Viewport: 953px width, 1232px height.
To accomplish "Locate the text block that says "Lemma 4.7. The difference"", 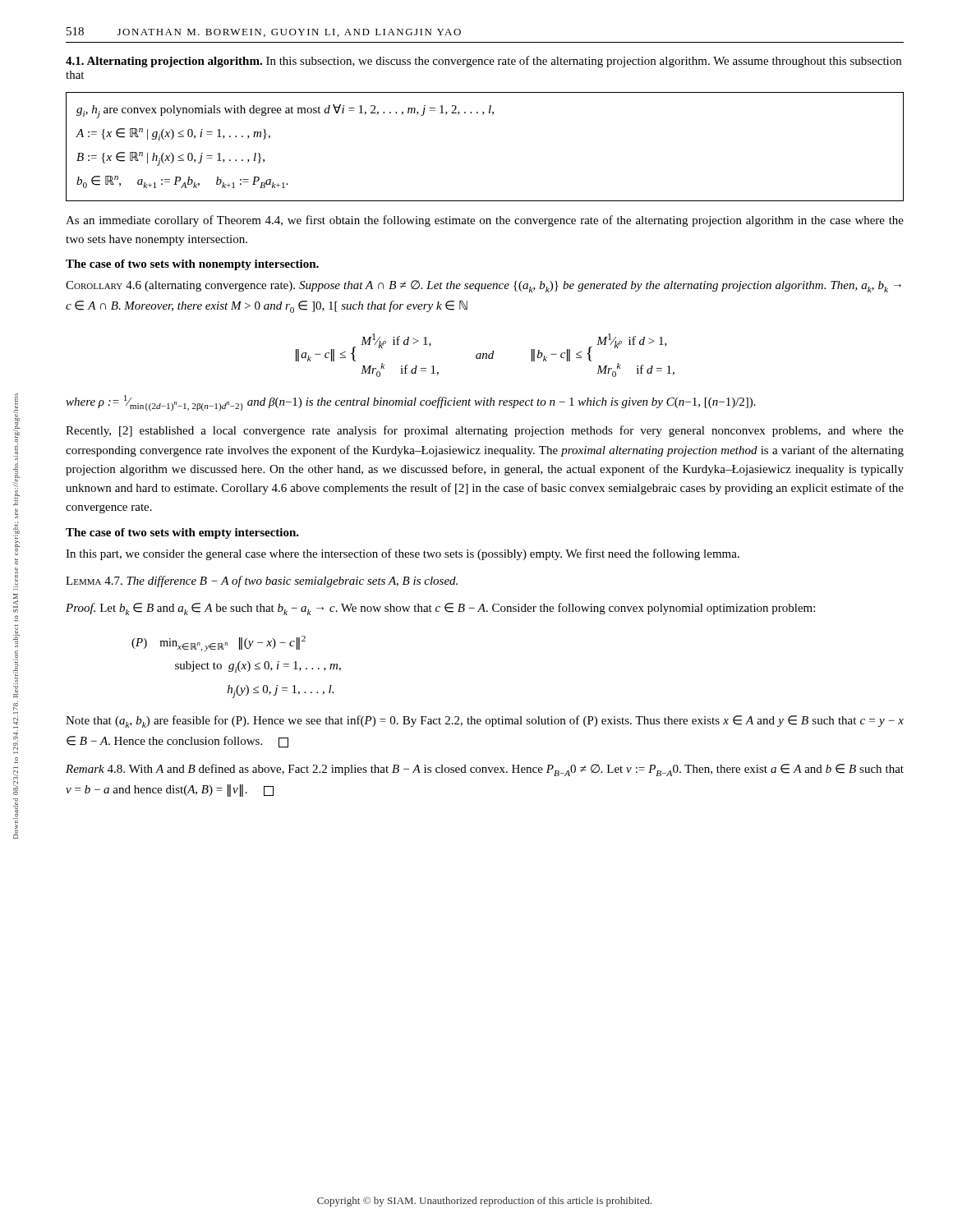I will [262, 581].
